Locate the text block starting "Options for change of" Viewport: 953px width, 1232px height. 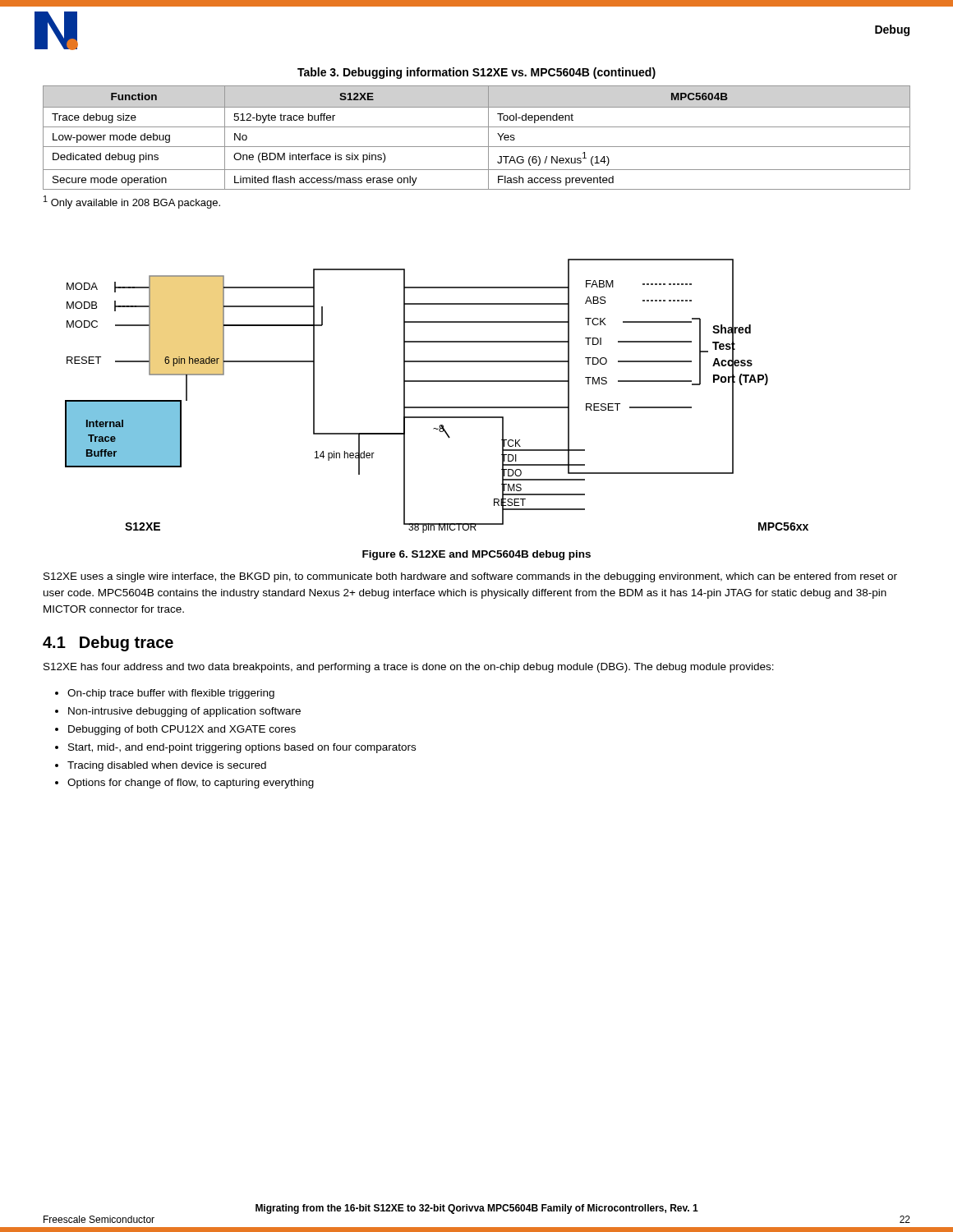pyautogui.click(x=191, y=783)
